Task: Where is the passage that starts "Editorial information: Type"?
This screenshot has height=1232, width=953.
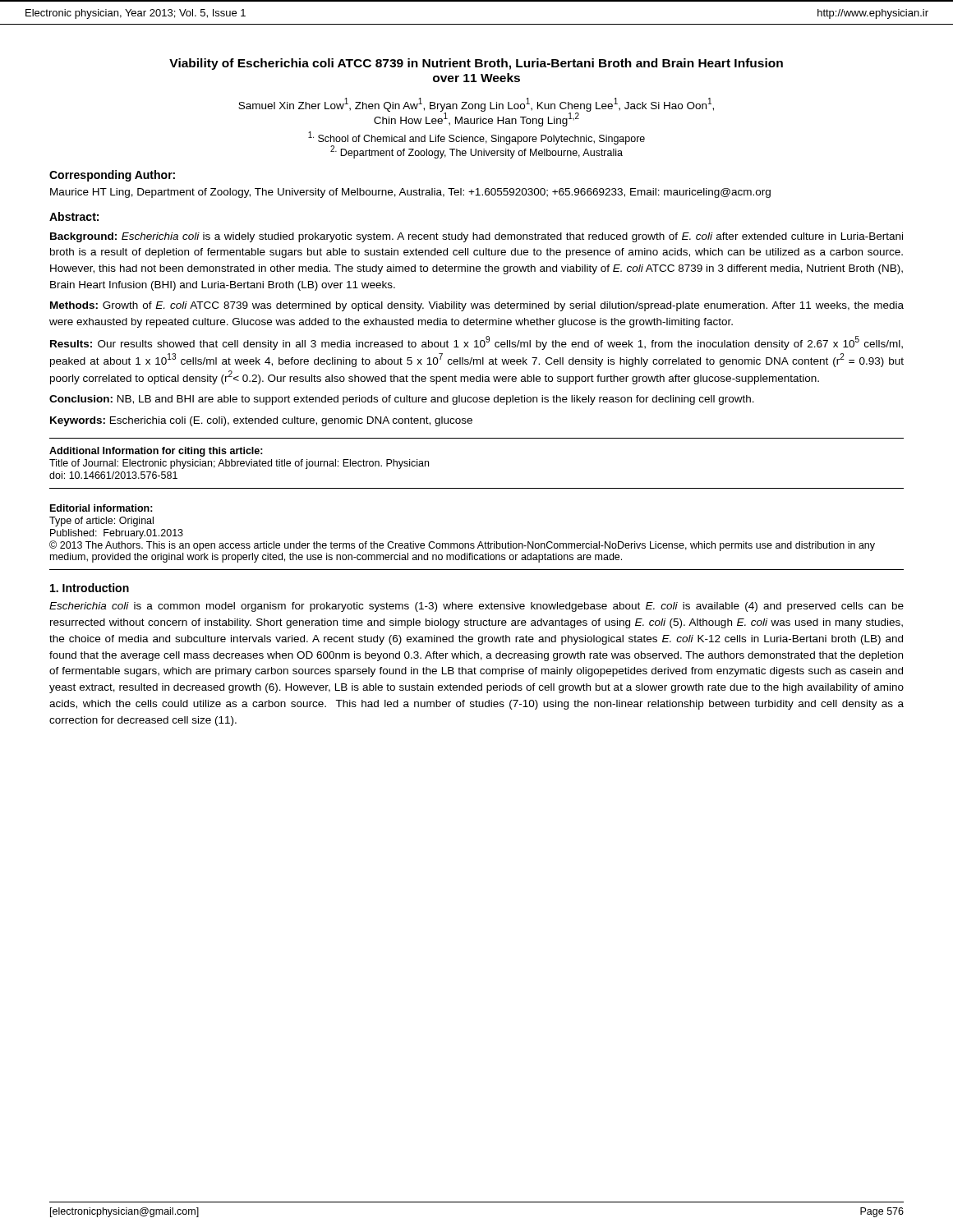Action: tap(476, 533)
